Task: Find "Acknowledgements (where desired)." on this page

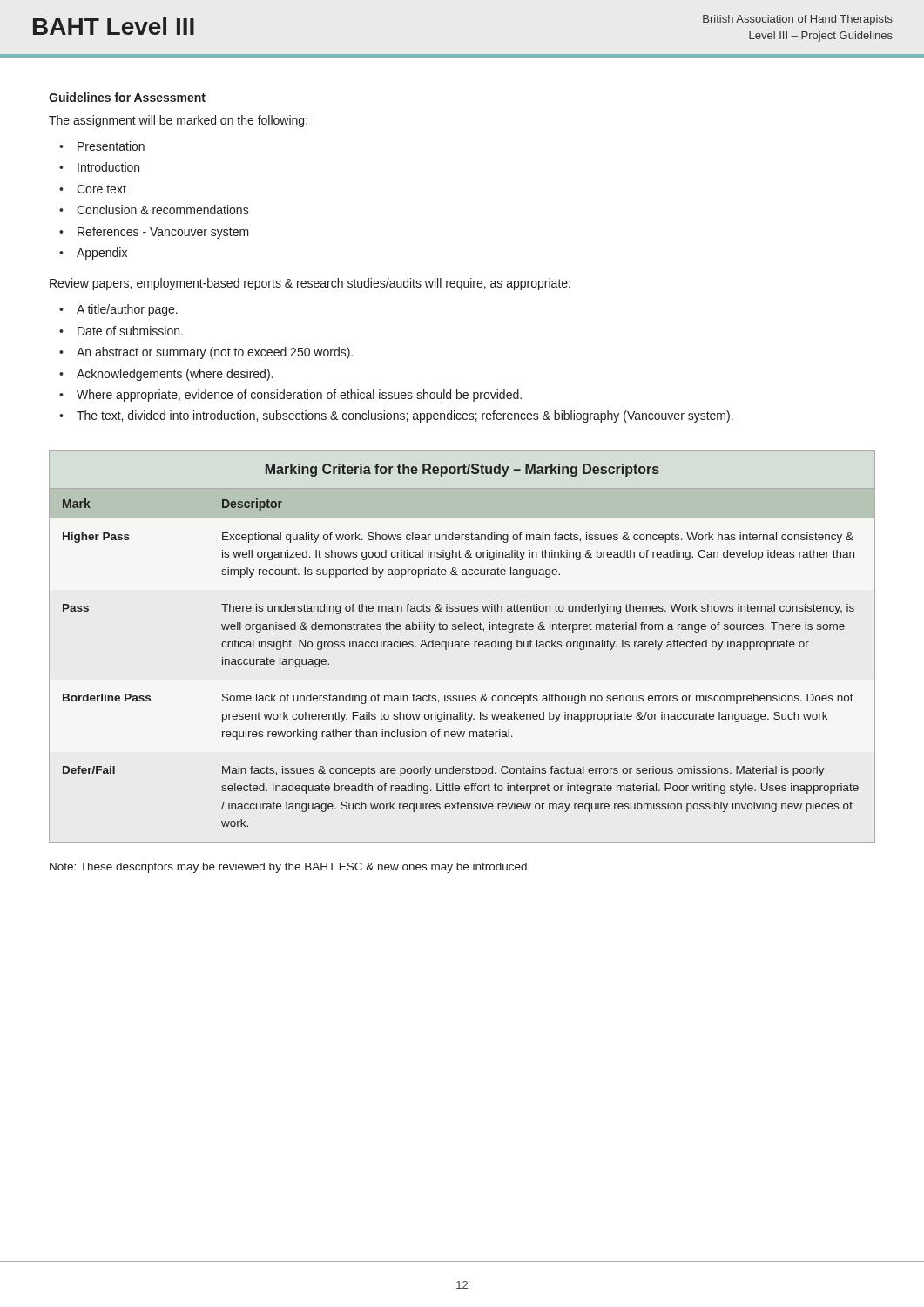Action: (x=175, y=373)
